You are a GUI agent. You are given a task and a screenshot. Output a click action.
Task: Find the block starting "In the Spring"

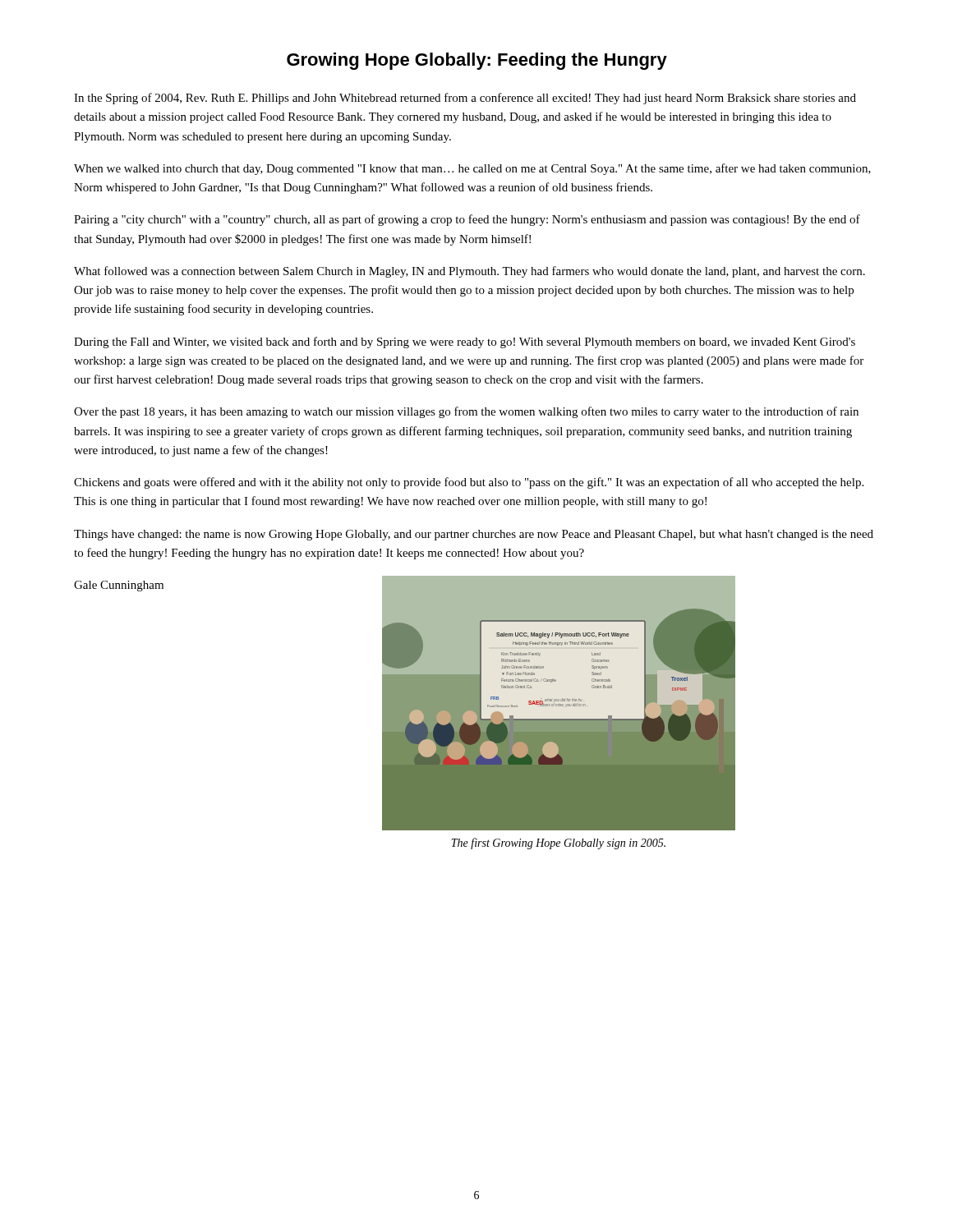click(465, 117)
